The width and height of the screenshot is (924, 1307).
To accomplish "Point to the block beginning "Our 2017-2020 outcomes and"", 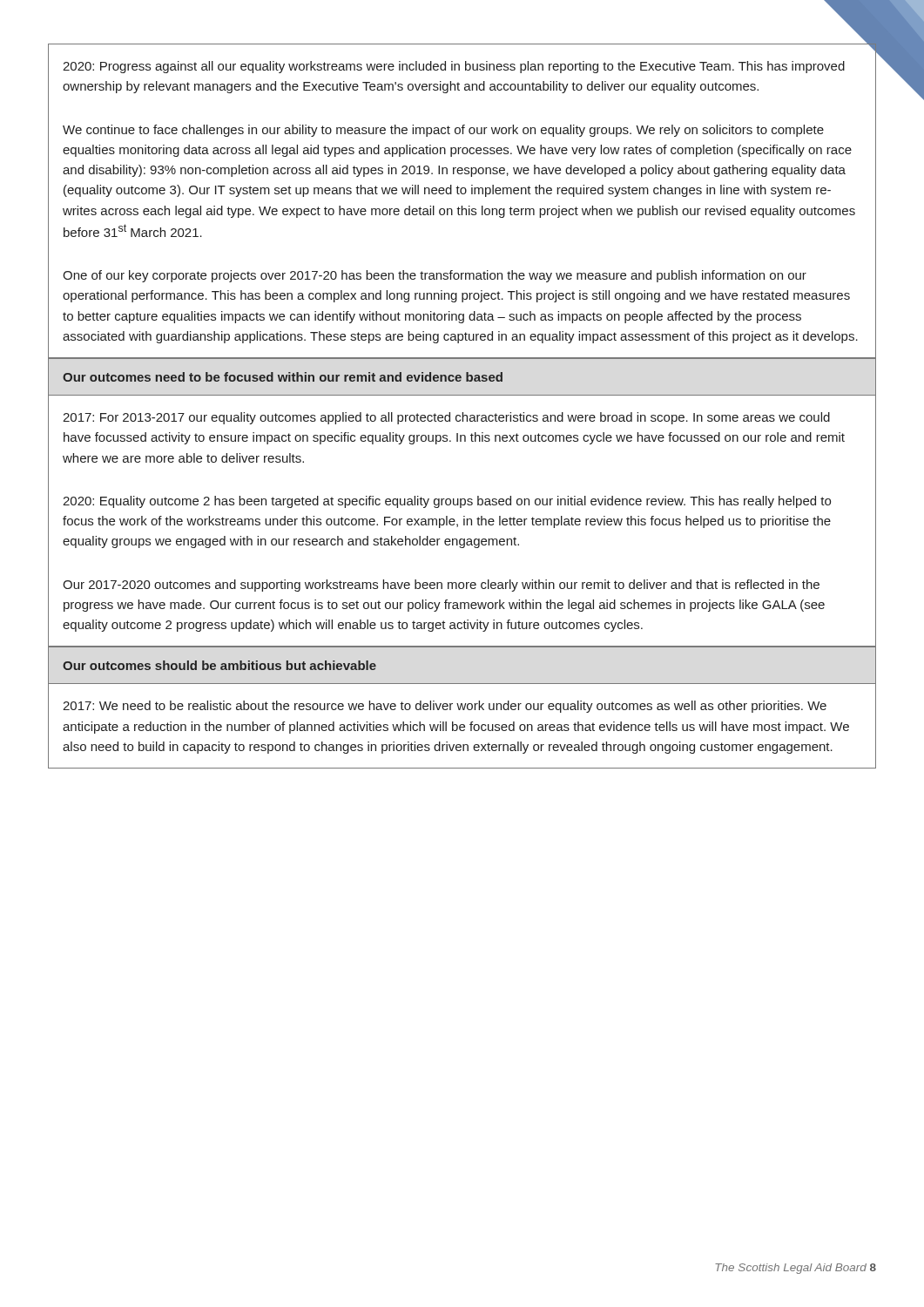I will tap(462, 604).
